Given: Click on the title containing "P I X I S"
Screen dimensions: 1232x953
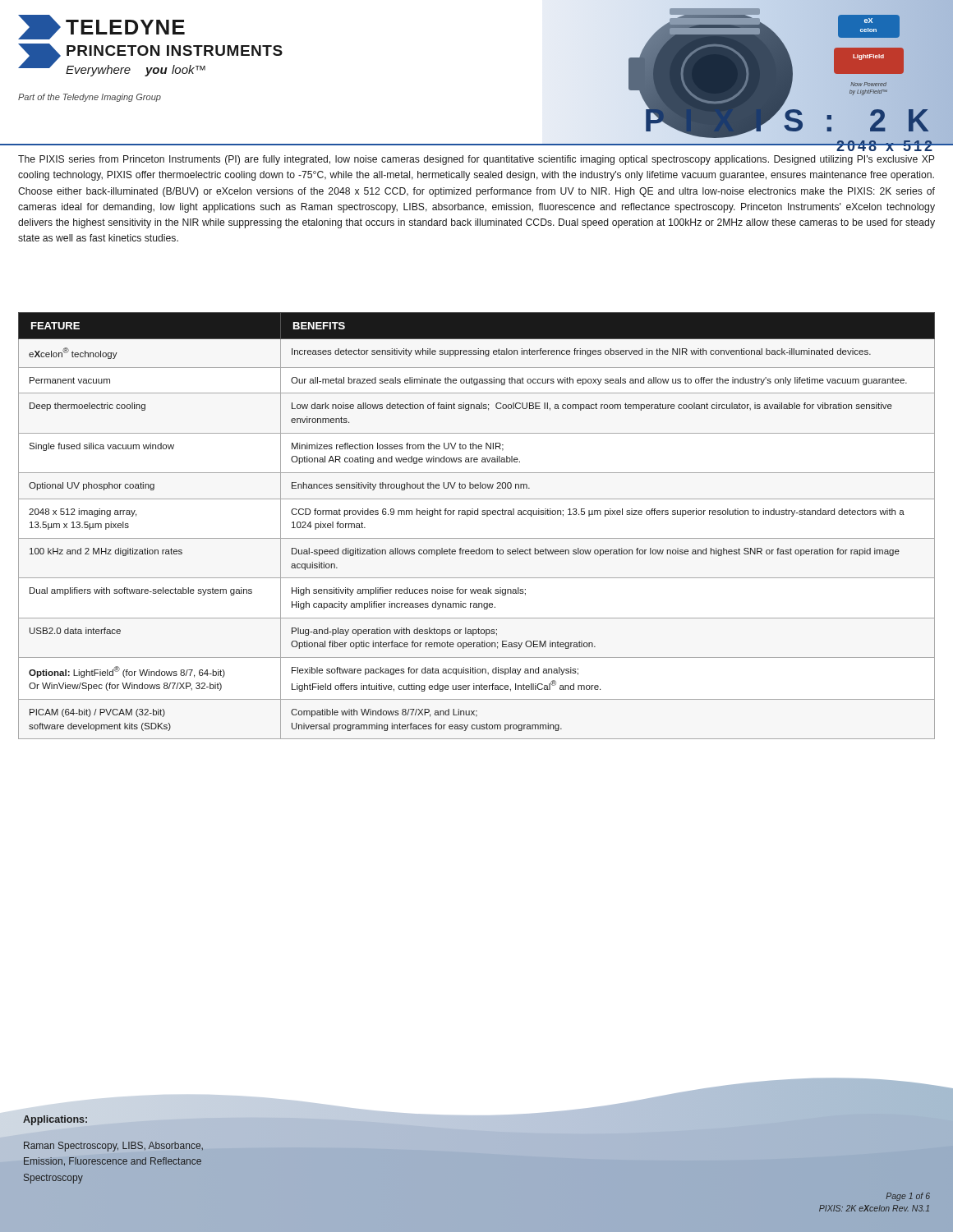Looking at the screenshot, I should tap(789, 130).
